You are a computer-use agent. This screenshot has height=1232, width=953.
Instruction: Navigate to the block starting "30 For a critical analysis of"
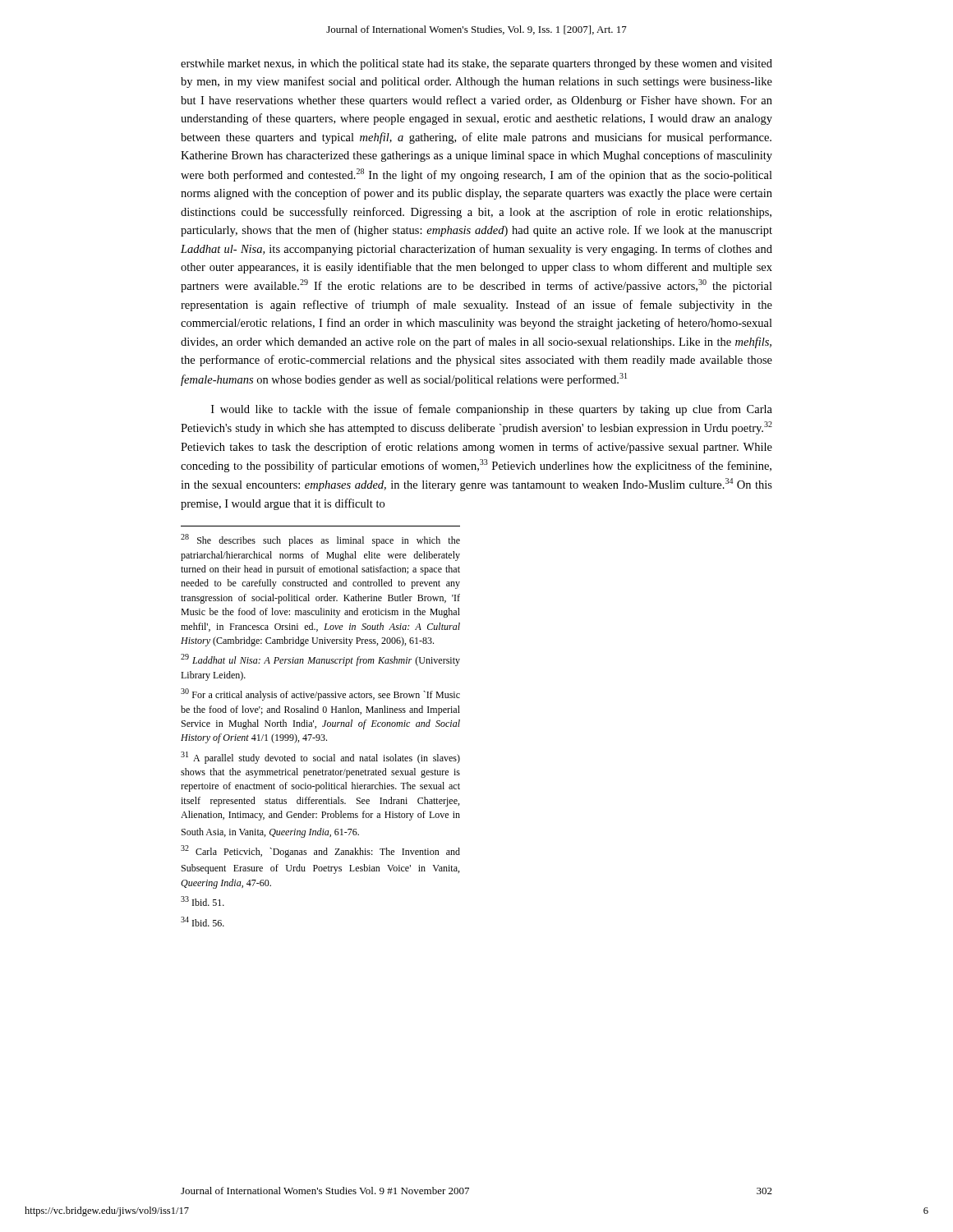point(320,715)
